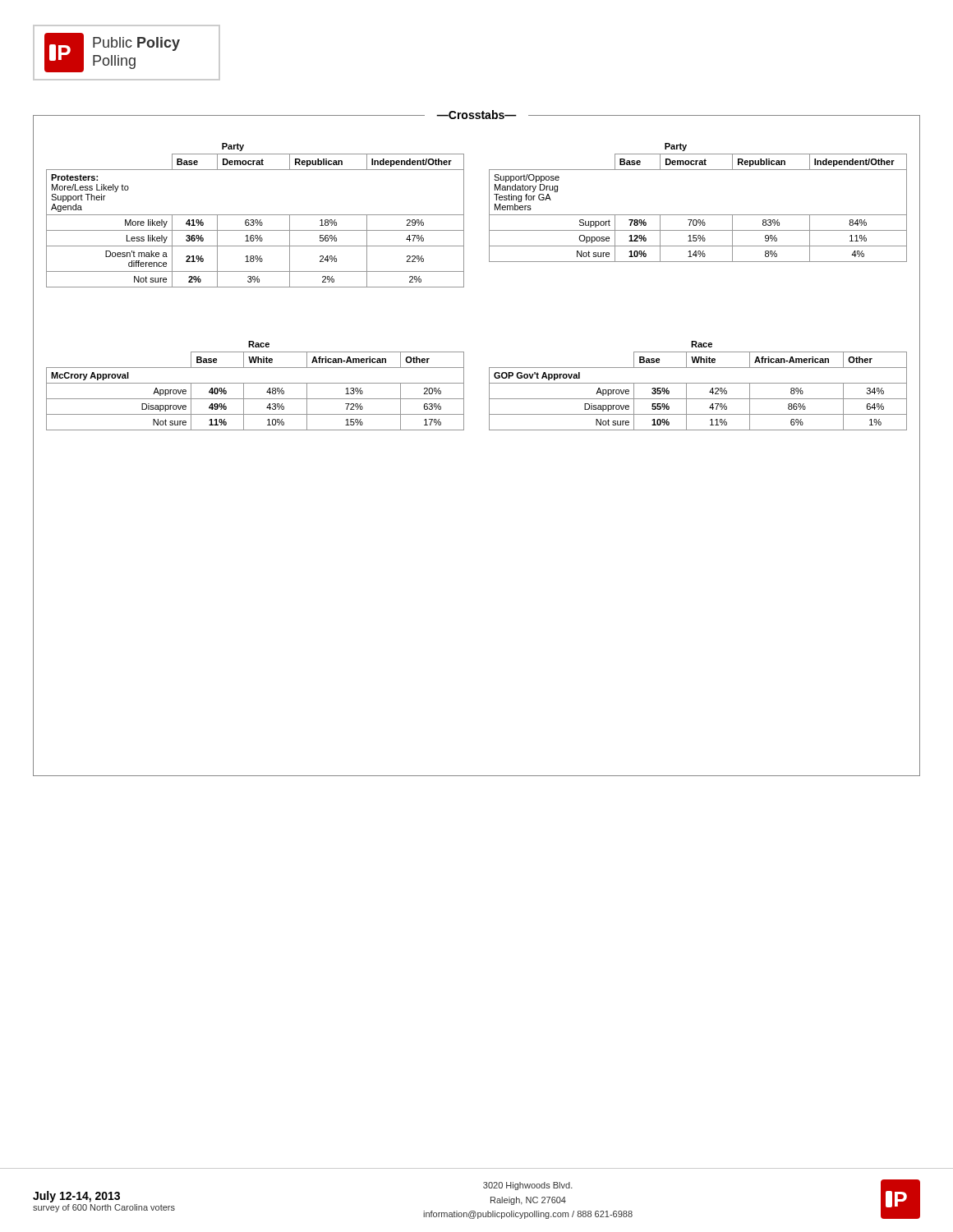Select the logo
Viewport: 953px width, 1232px height.
click(127, 53)
